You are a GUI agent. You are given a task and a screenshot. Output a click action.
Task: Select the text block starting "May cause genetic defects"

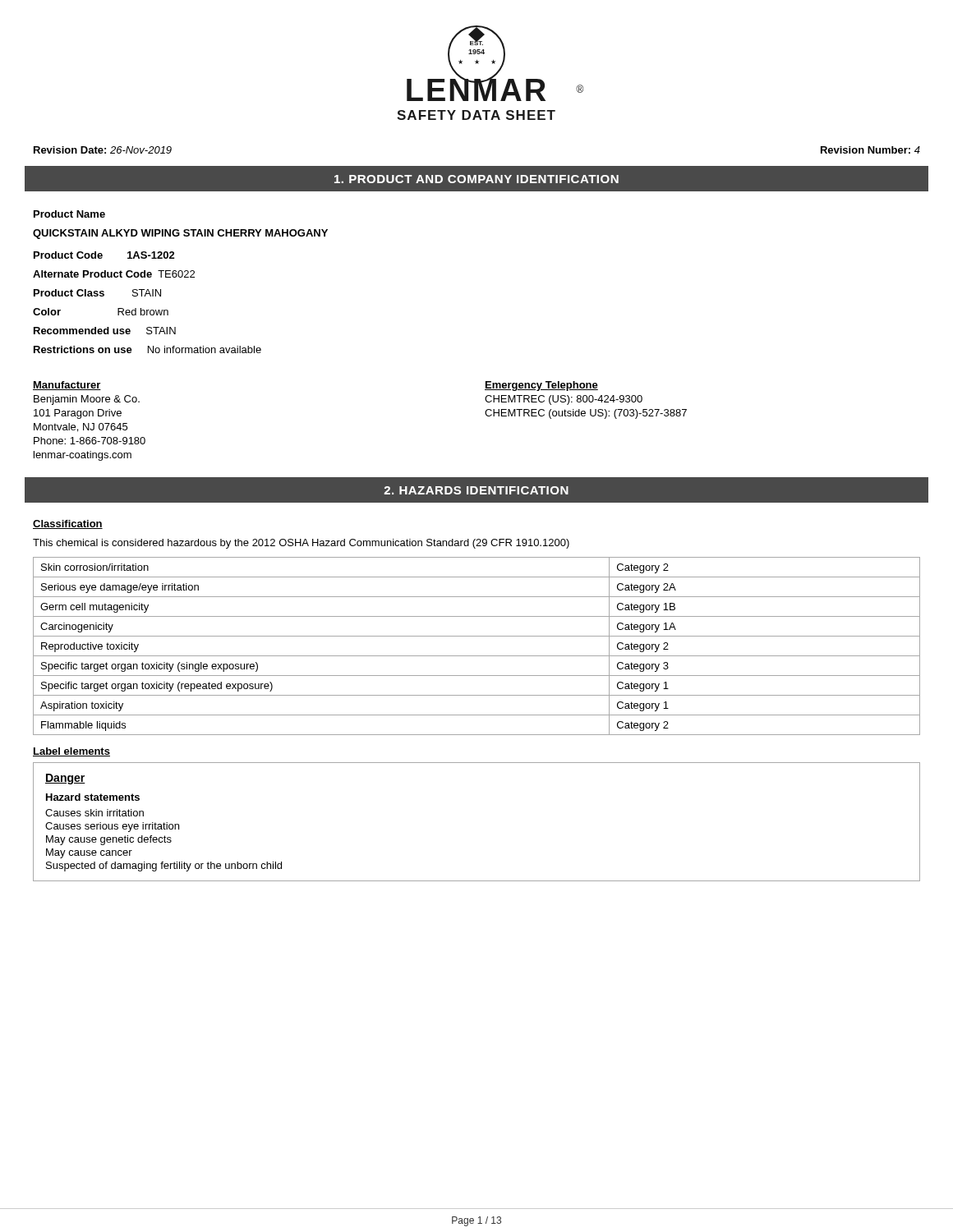coord(108,839)
